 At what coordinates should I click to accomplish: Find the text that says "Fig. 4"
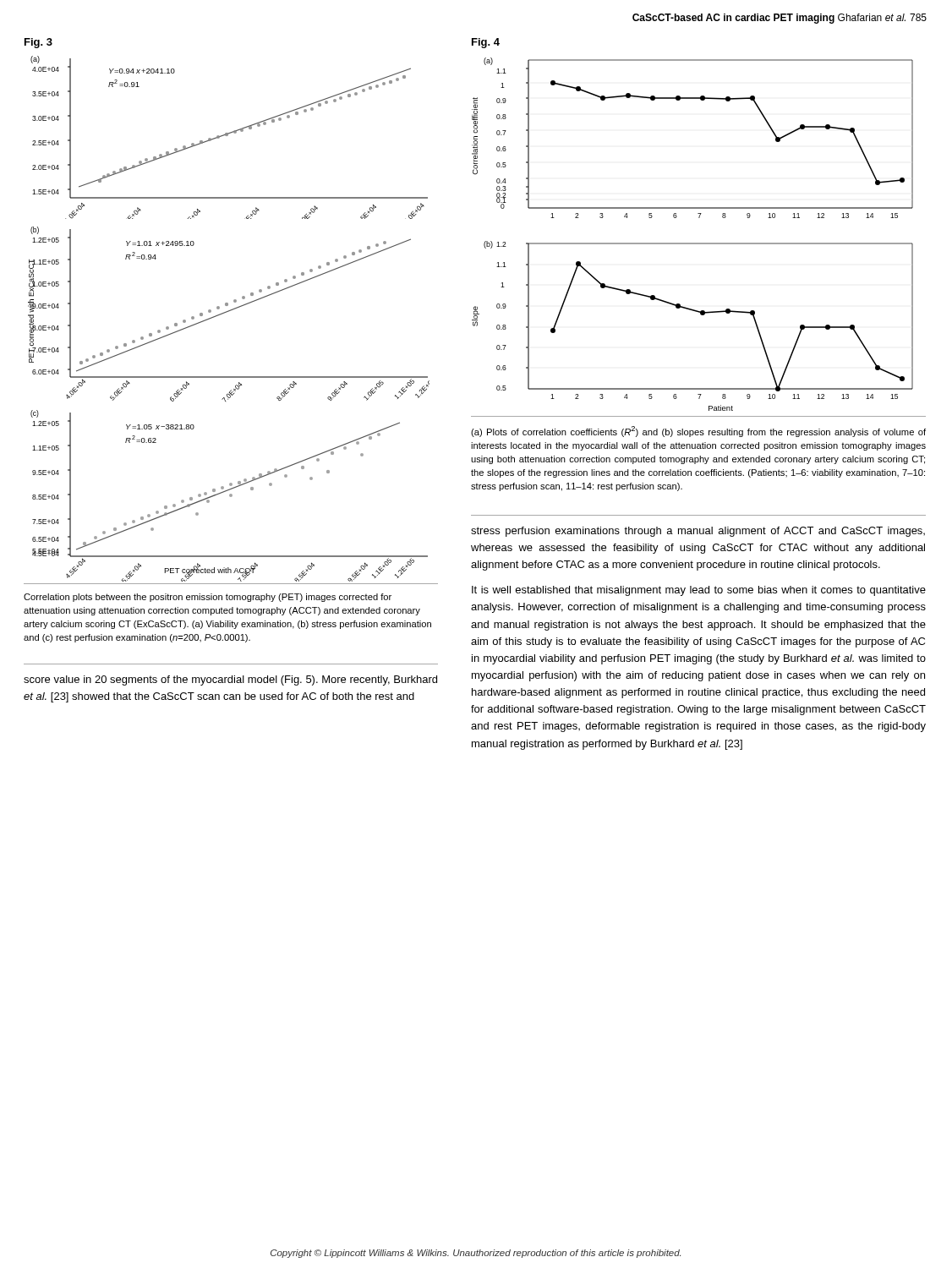(485, 42)
